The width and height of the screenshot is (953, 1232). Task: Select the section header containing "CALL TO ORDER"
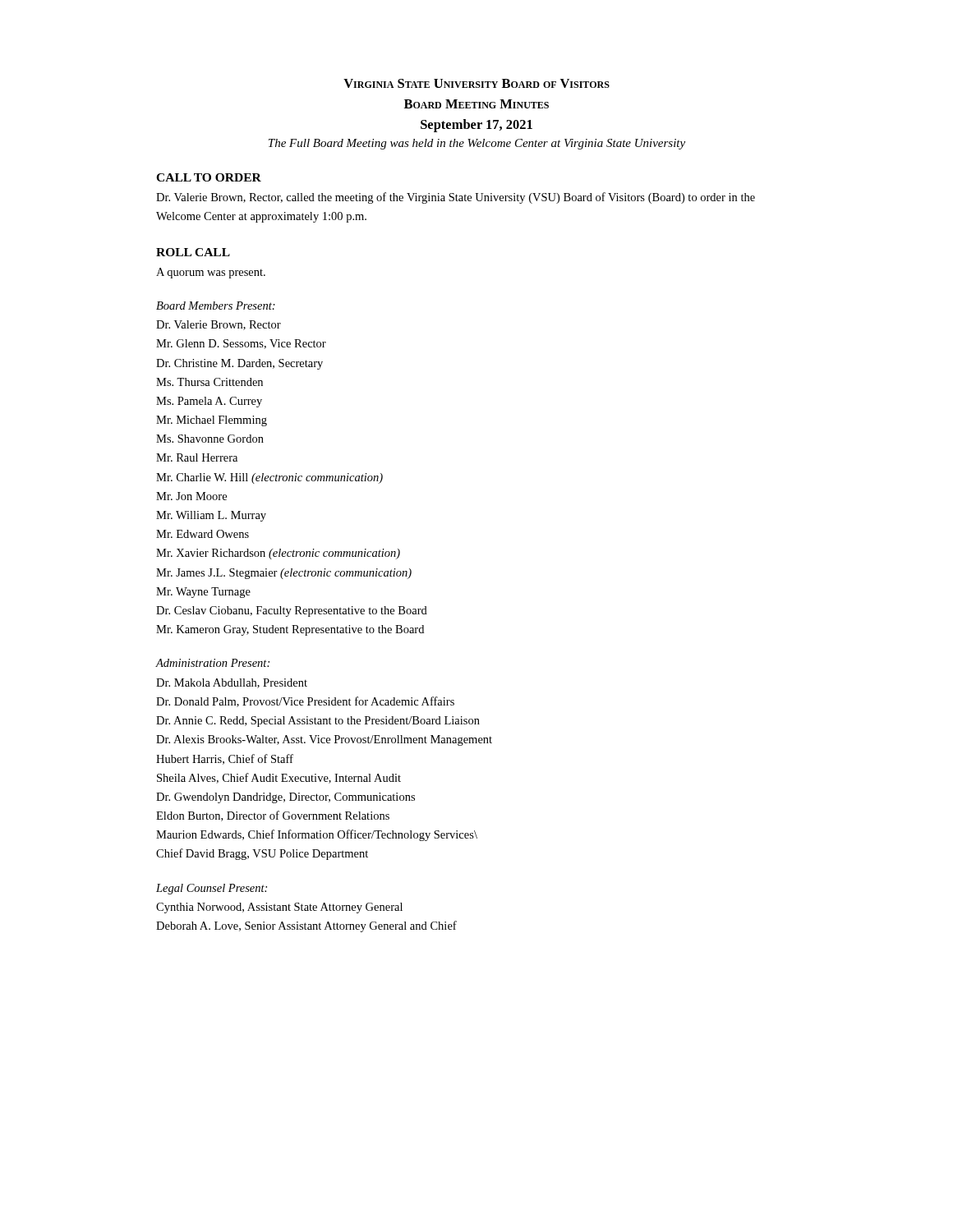(209, 177)
